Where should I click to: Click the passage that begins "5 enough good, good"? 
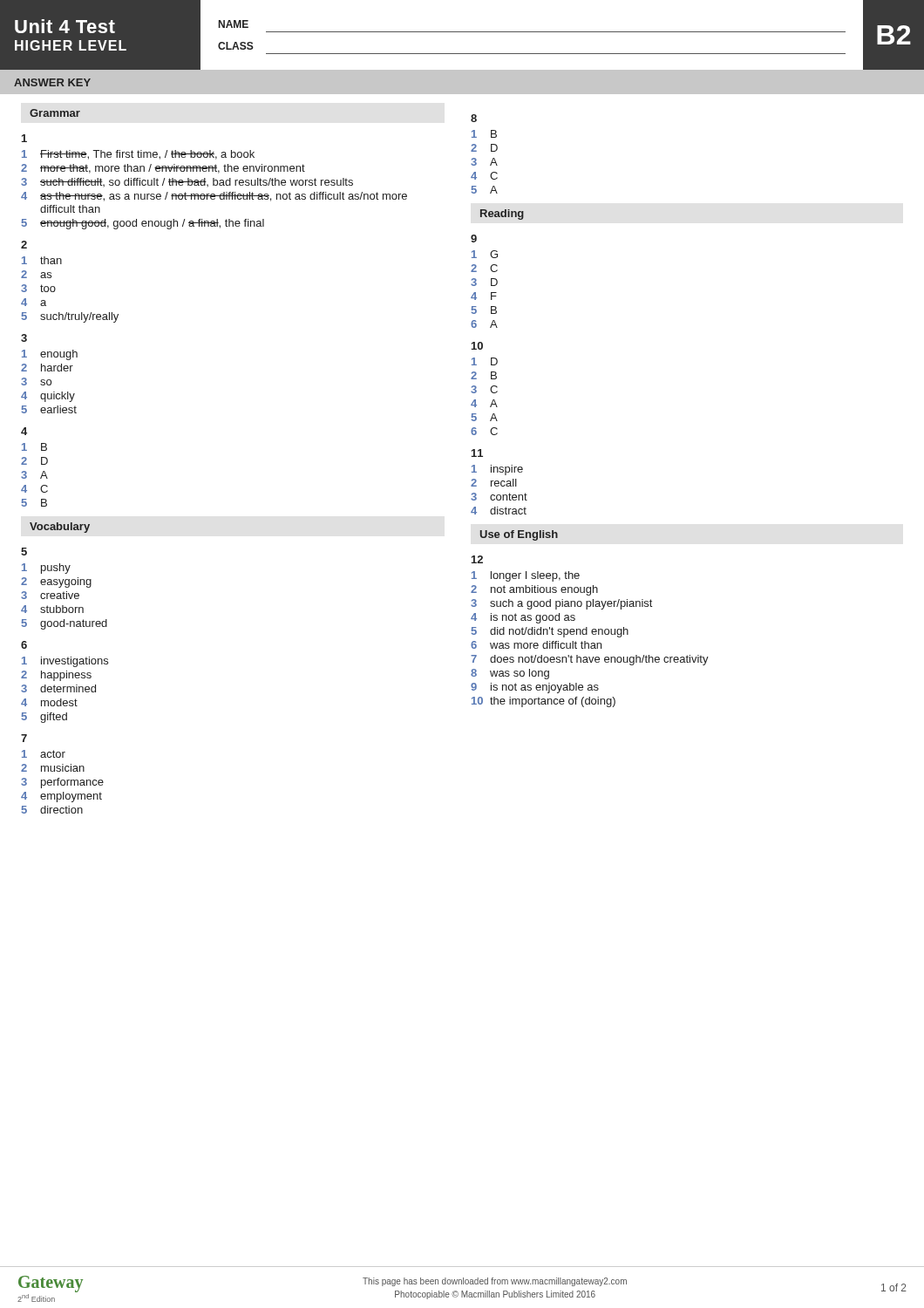(143, 223)
